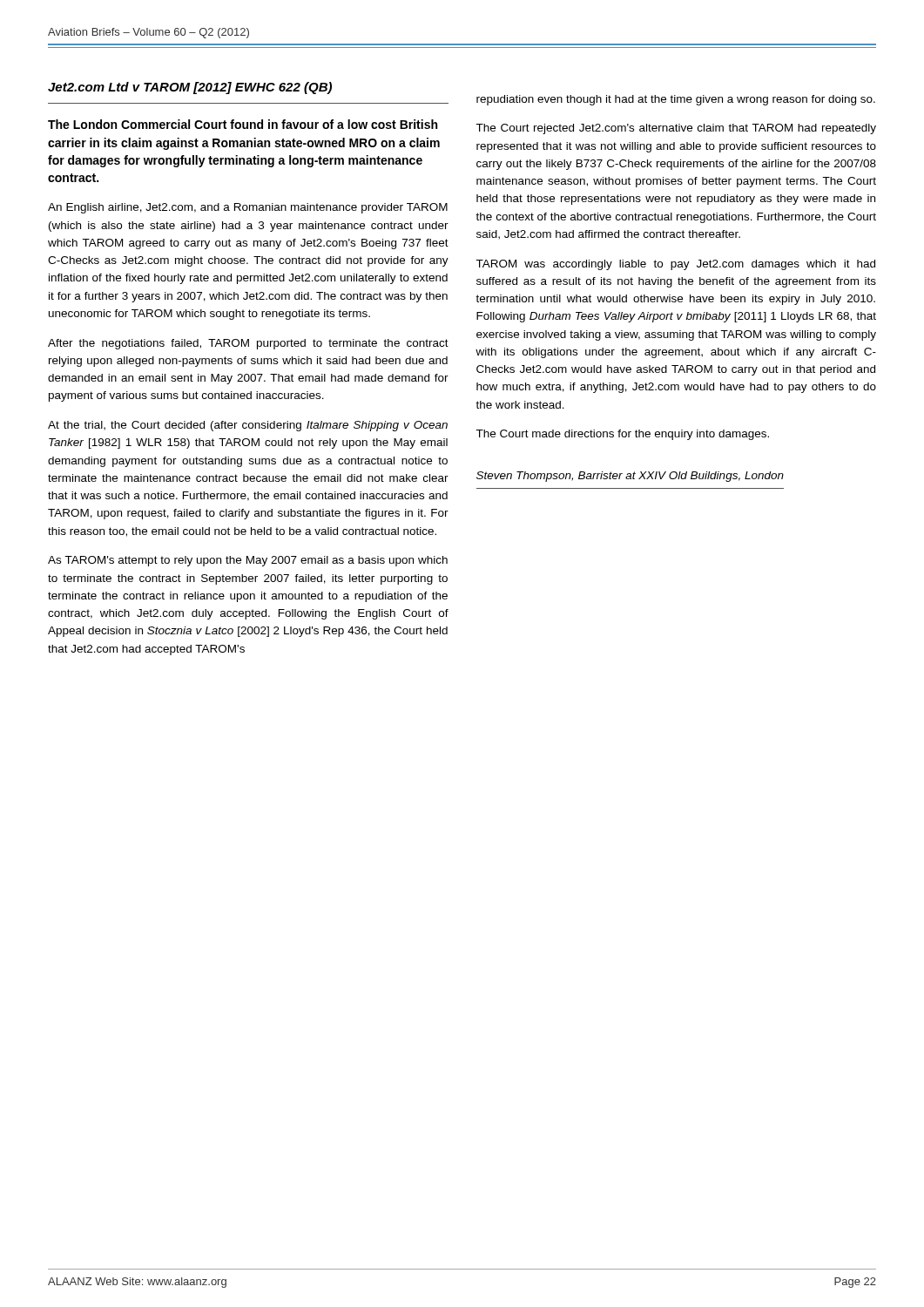Image resolution: width=924 pixels, height=1307 pixels.
Task: Select the text block with the text "The Court rejected Jet2.com's alternative claim that TAROM"
Action: coord(676,181)
